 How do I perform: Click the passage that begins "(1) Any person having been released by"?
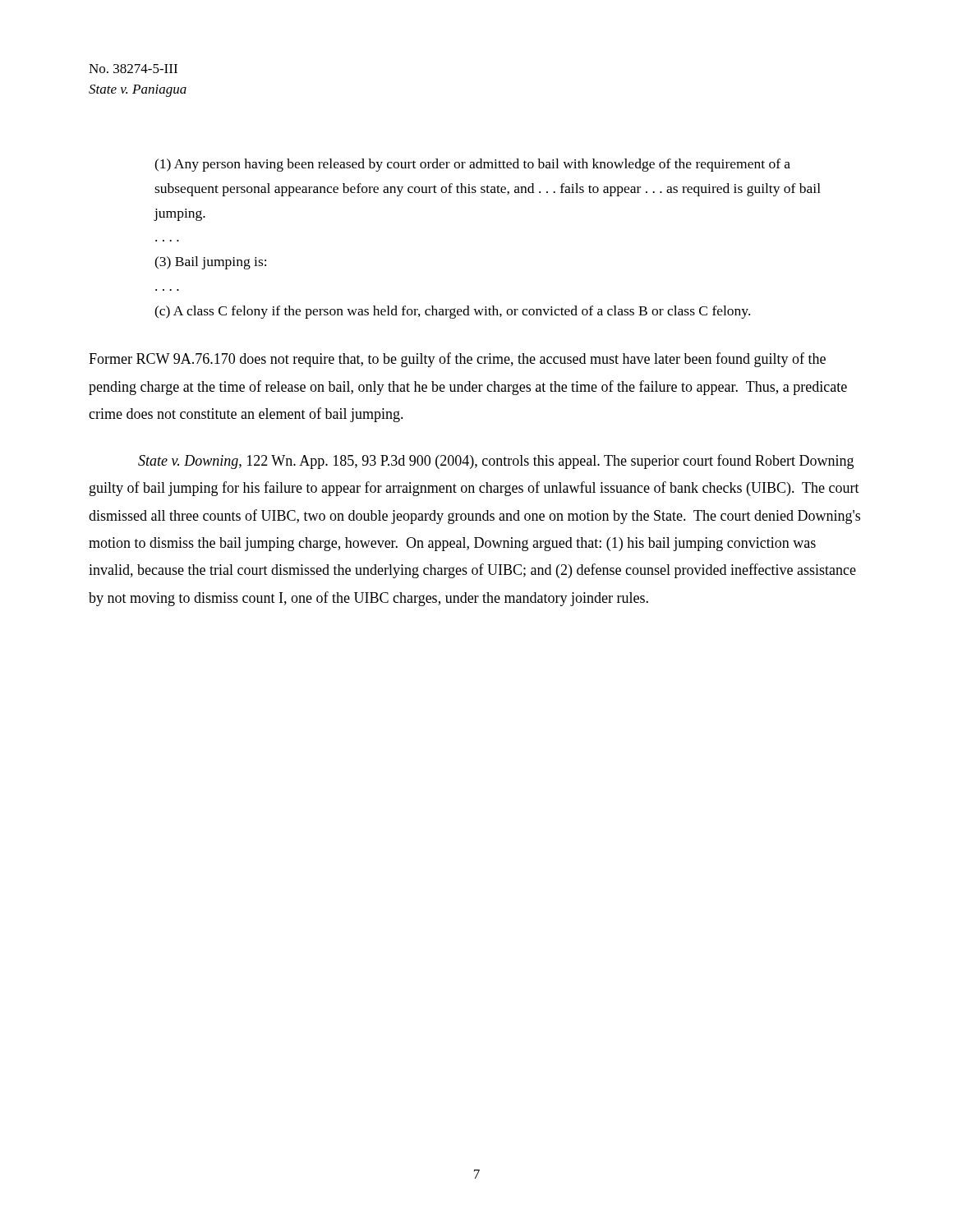click(x=472, y=165)
